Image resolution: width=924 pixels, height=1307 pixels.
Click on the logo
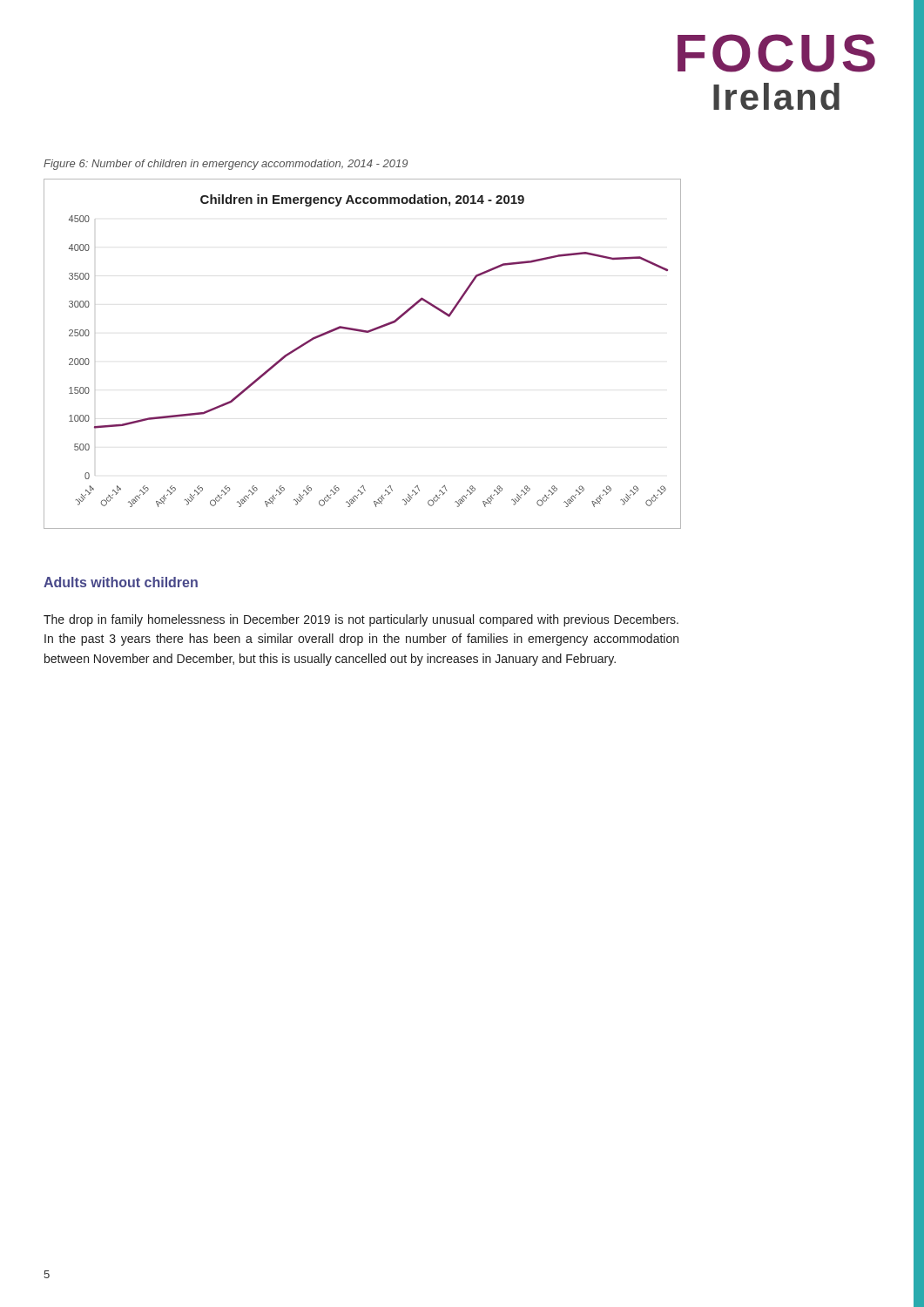(x=777, y=72)
